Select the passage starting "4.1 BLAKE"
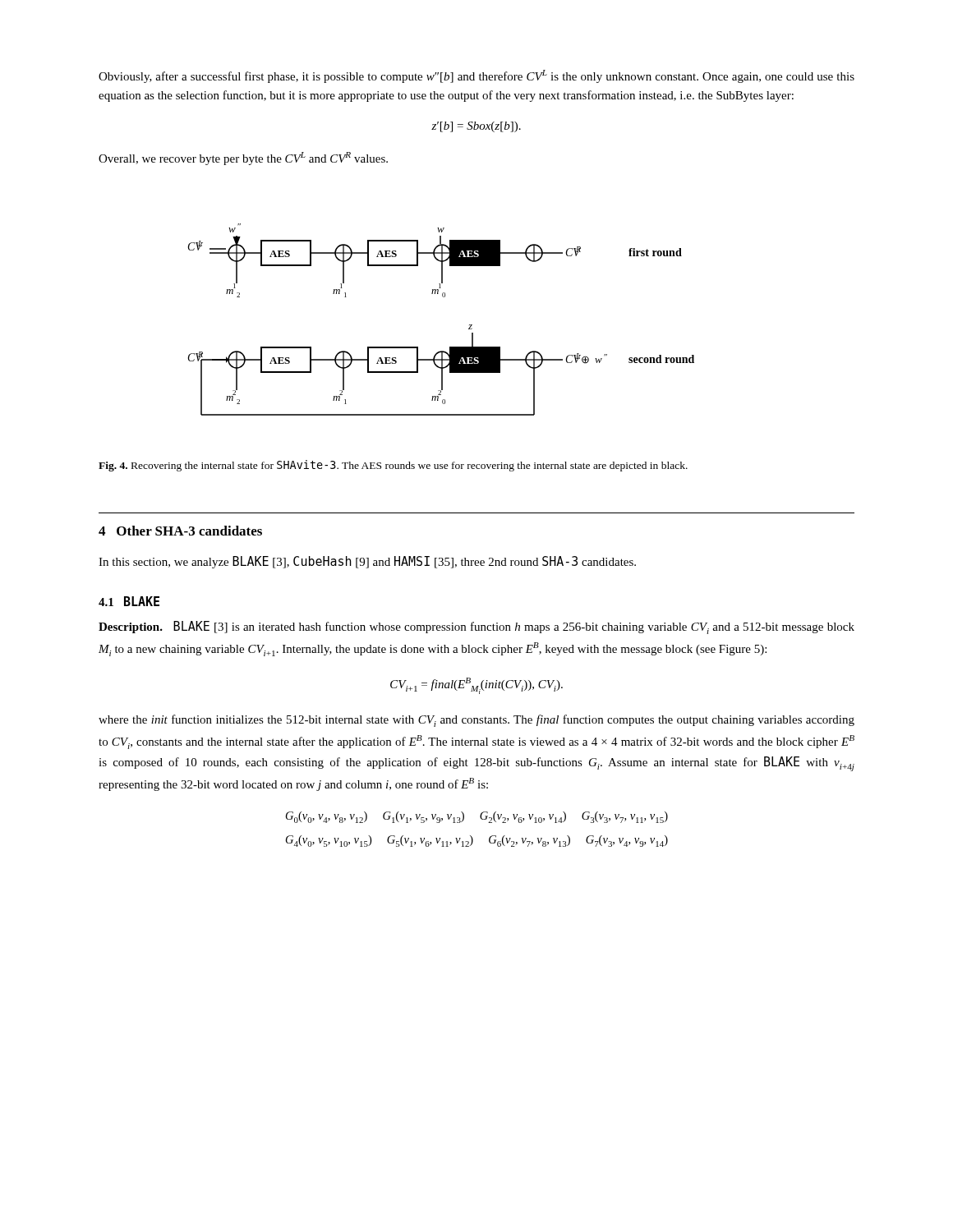953x1232 pixels. click(x=129, y=602)
